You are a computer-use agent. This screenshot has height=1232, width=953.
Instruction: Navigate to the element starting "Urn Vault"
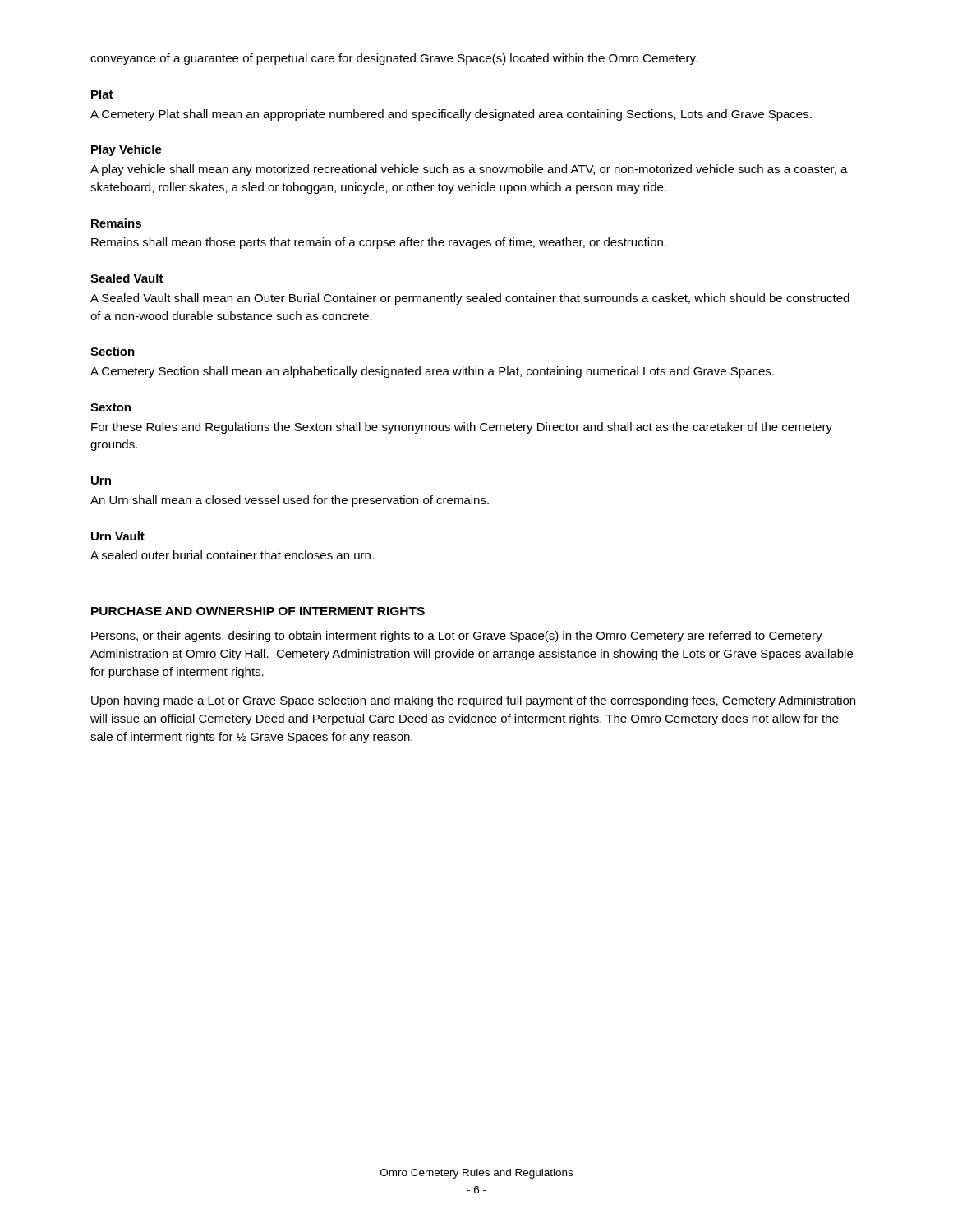pyautogui.click(x=117, y=535)
